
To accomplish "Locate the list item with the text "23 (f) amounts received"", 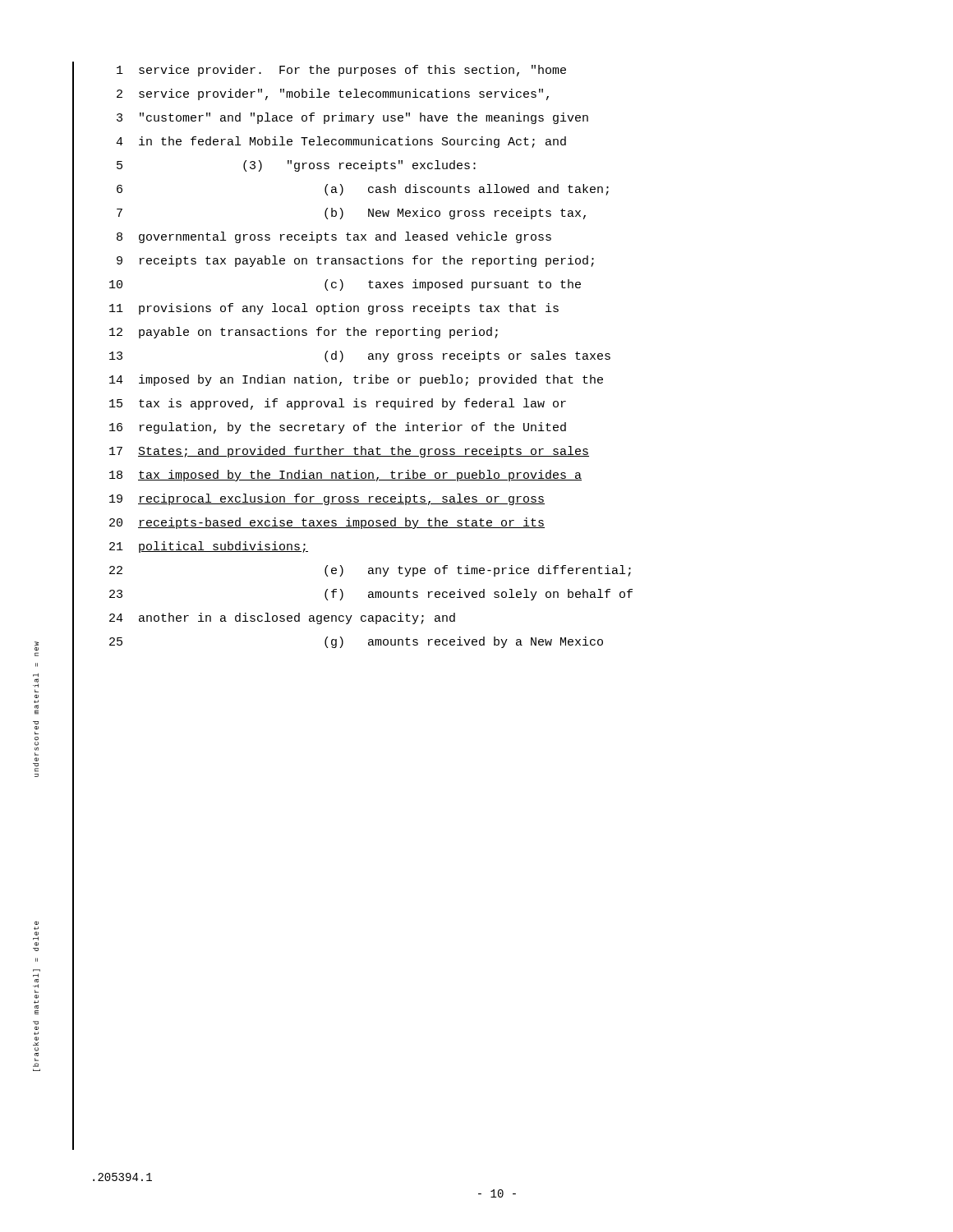I will pos(497,595).
